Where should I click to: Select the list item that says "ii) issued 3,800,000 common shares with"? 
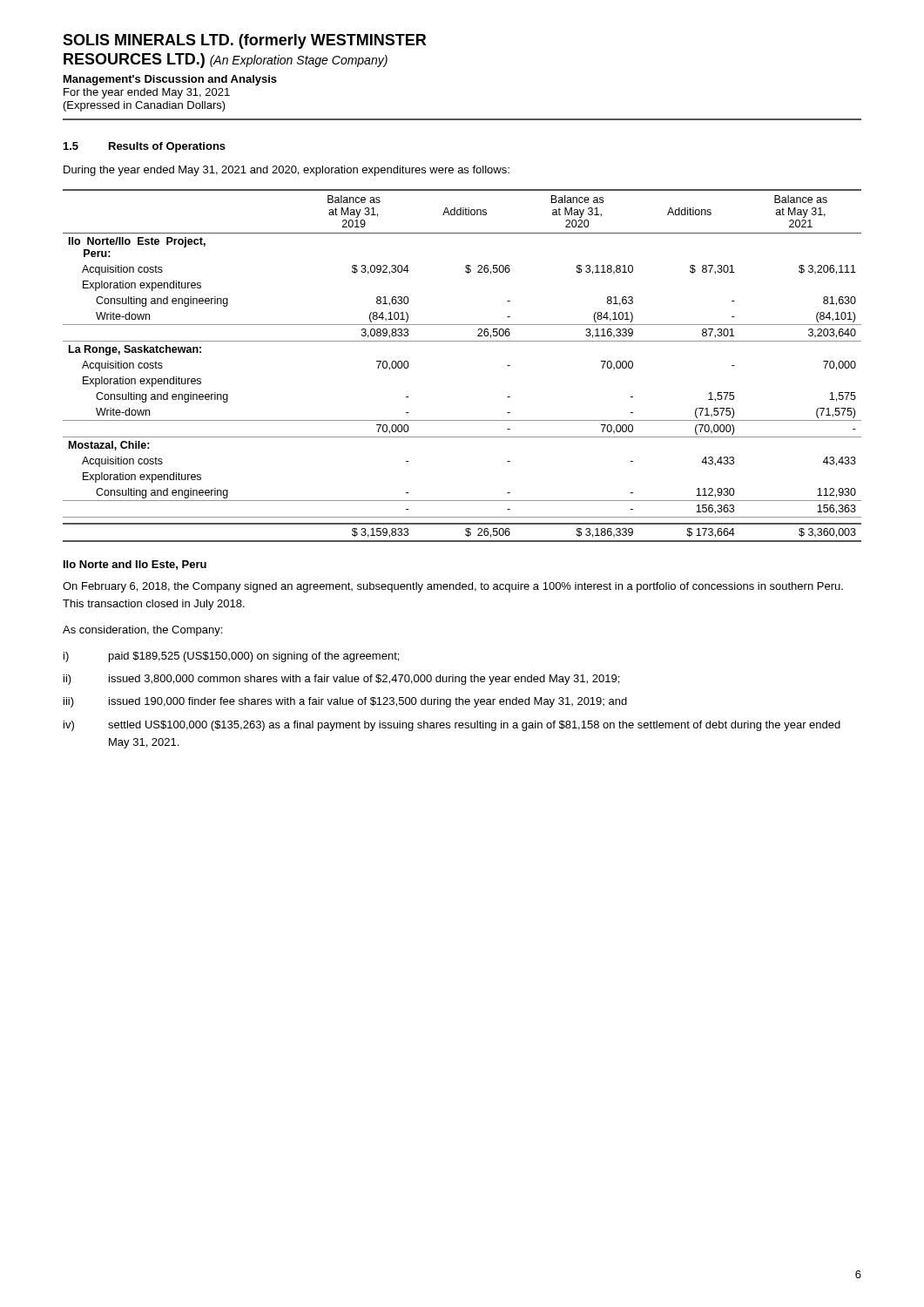(462, 679)
